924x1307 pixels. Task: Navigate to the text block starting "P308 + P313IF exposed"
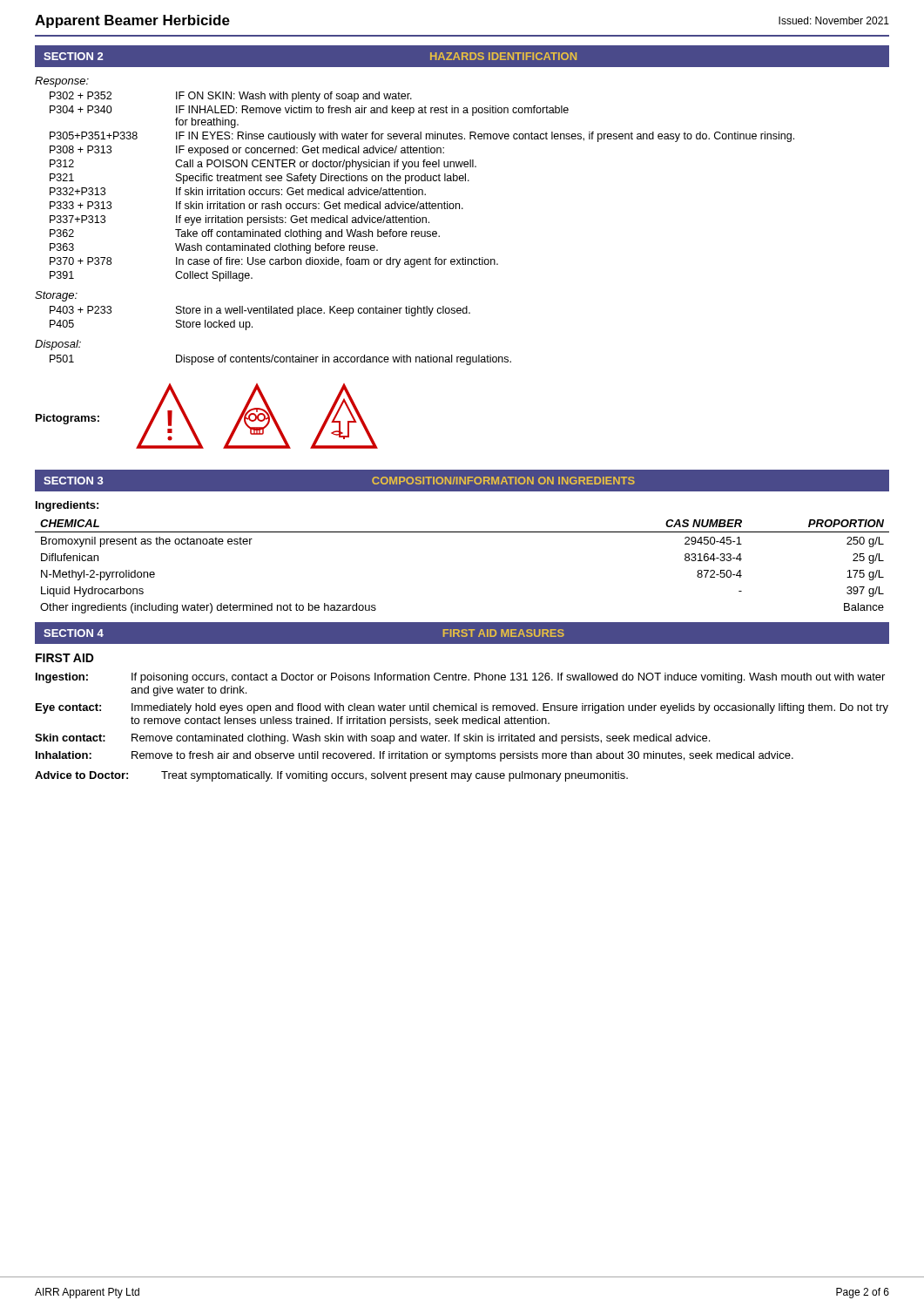[x=462, y=150]
